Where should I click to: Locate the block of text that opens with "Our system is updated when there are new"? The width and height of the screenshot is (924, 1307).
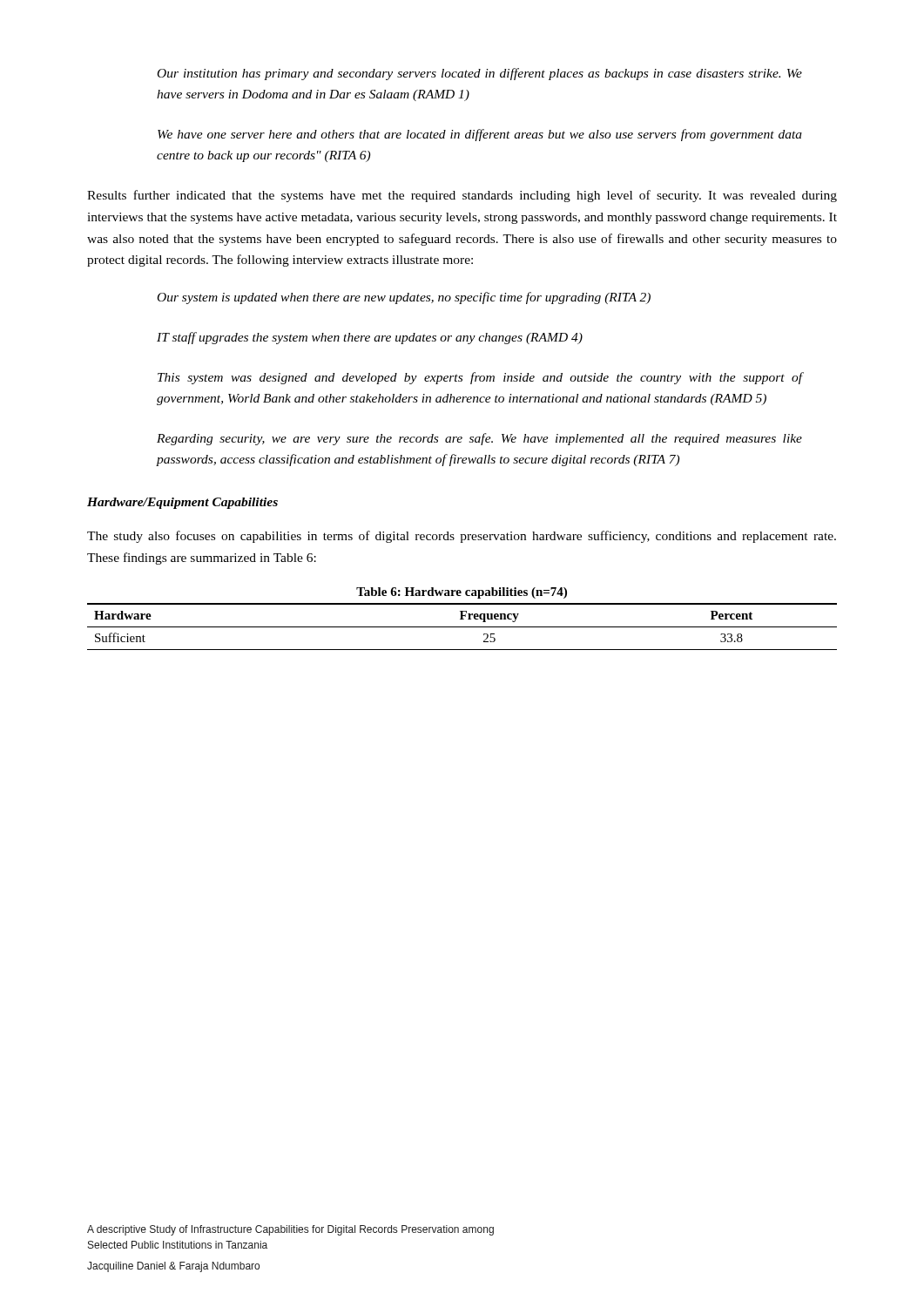(x=404, y=297)
